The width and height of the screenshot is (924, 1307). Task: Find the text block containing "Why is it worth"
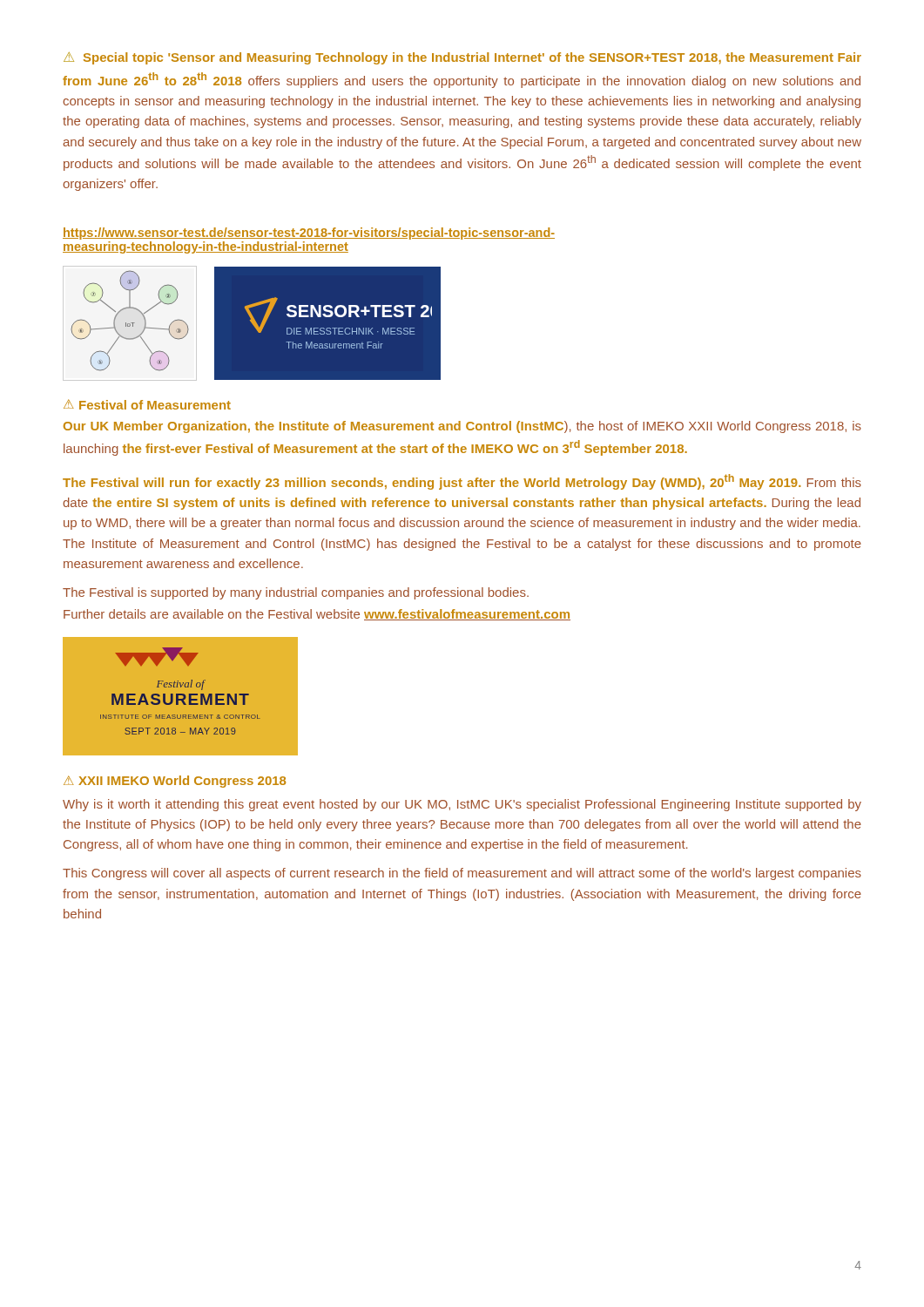pos(462,824)
